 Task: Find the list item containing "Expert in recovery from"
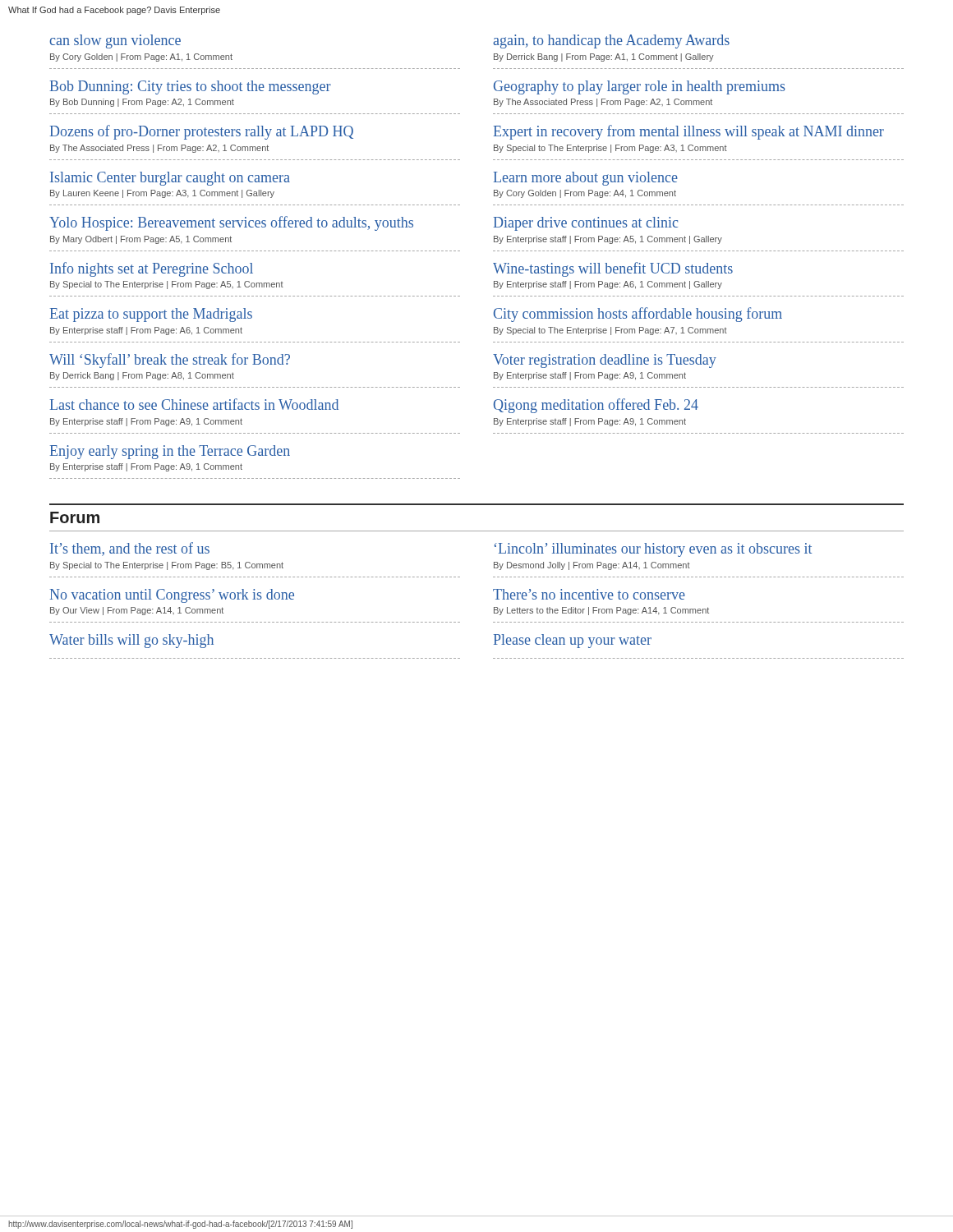698,137
